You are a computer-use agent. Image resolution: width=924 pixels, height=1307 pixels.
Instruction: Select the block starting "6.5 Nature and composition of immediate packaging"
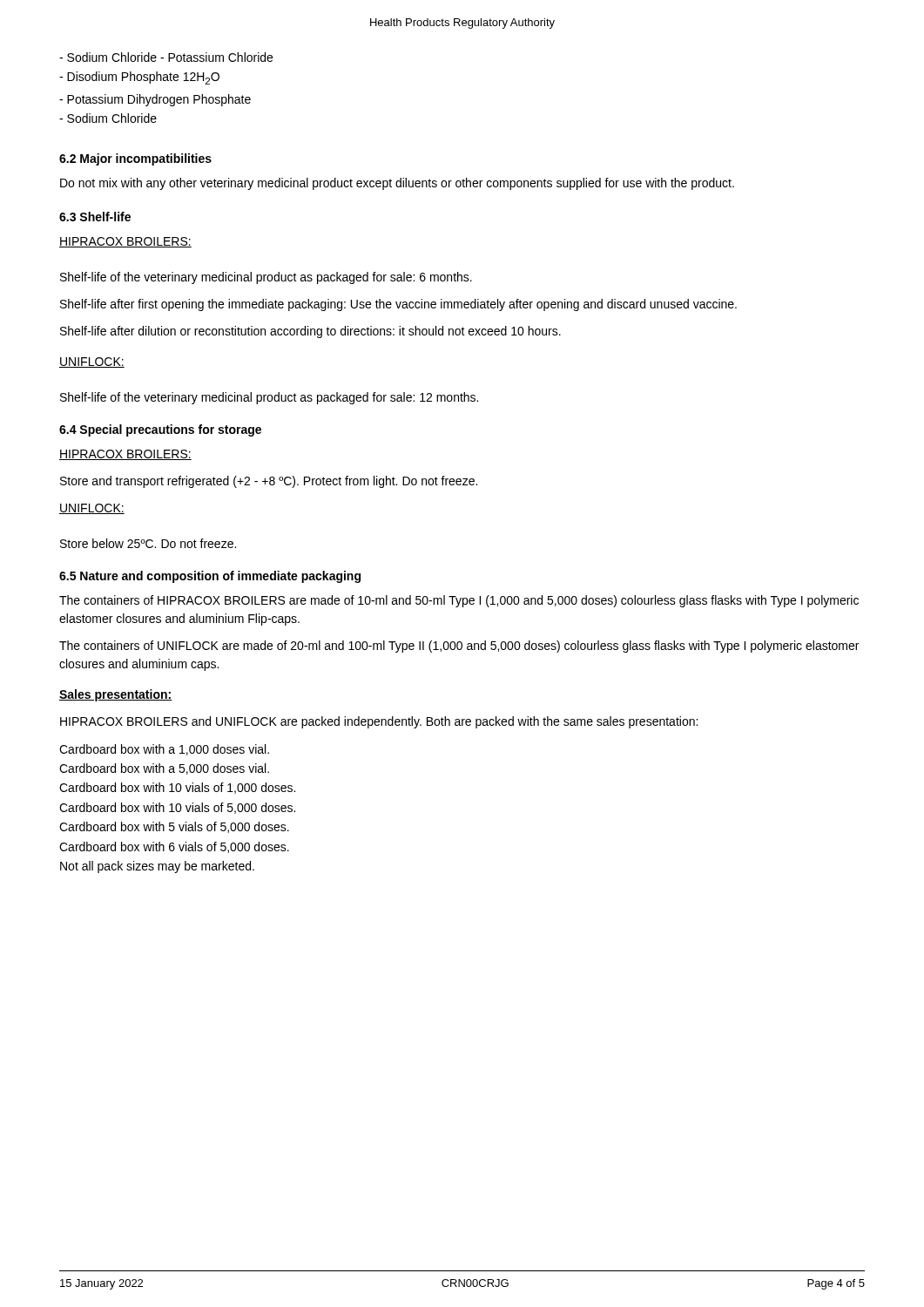pos(210,576)
